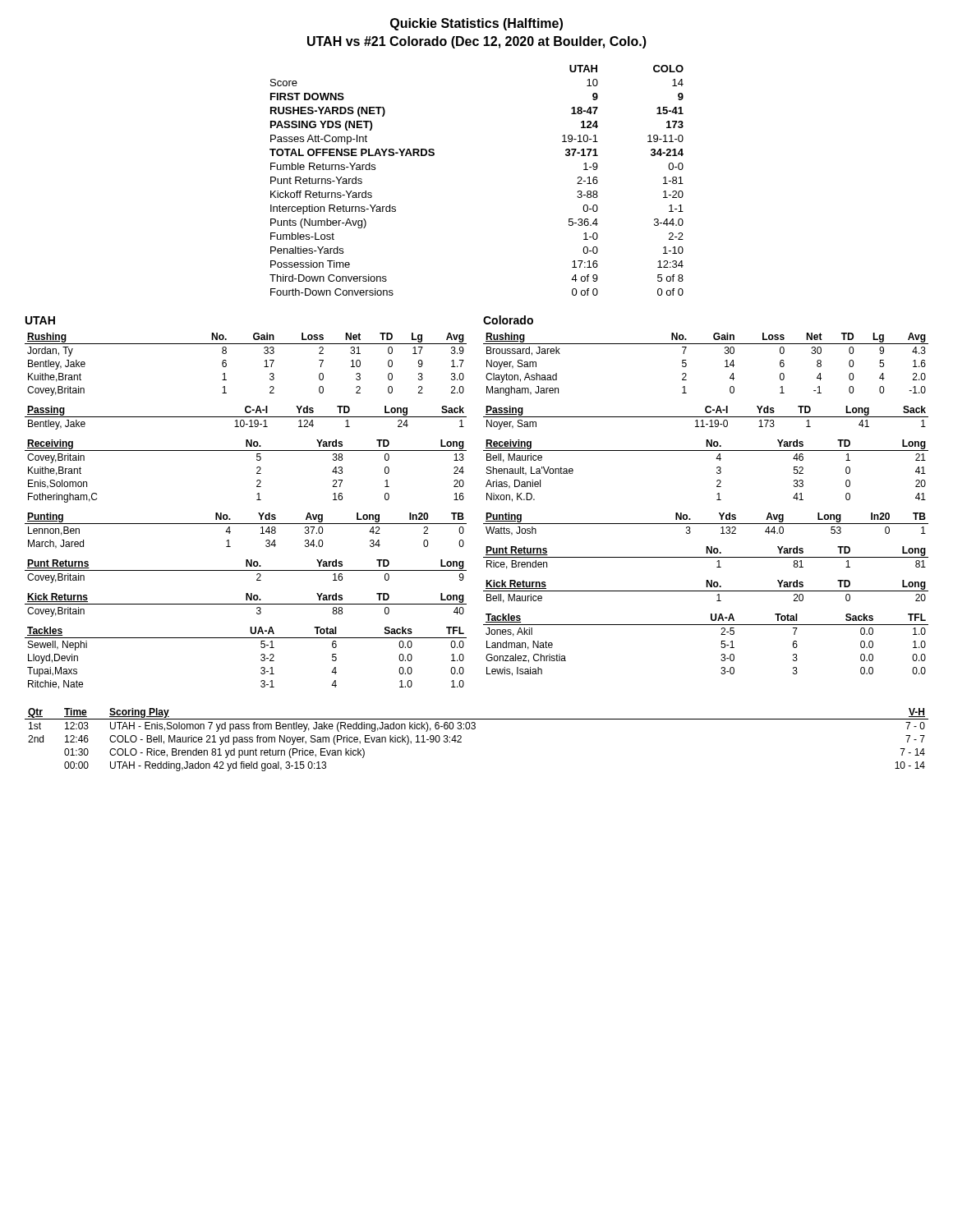Locate the table with the text "Passes Att-Comp-Int"
Screen dimensions: 1232x953
476,180
